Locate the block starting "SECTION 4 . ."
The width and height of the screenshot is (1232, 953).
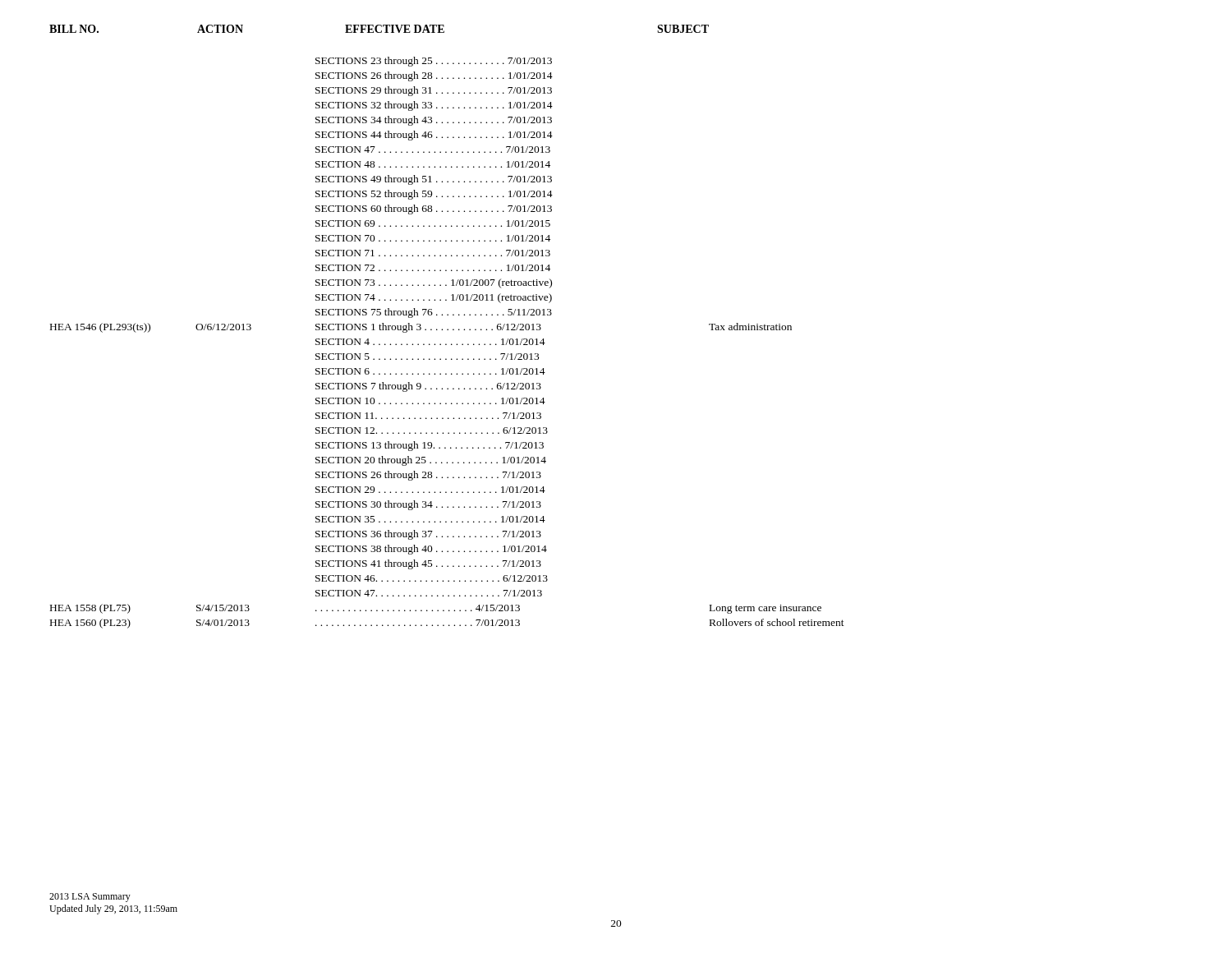pyautogui.click(x=512, y=342)
